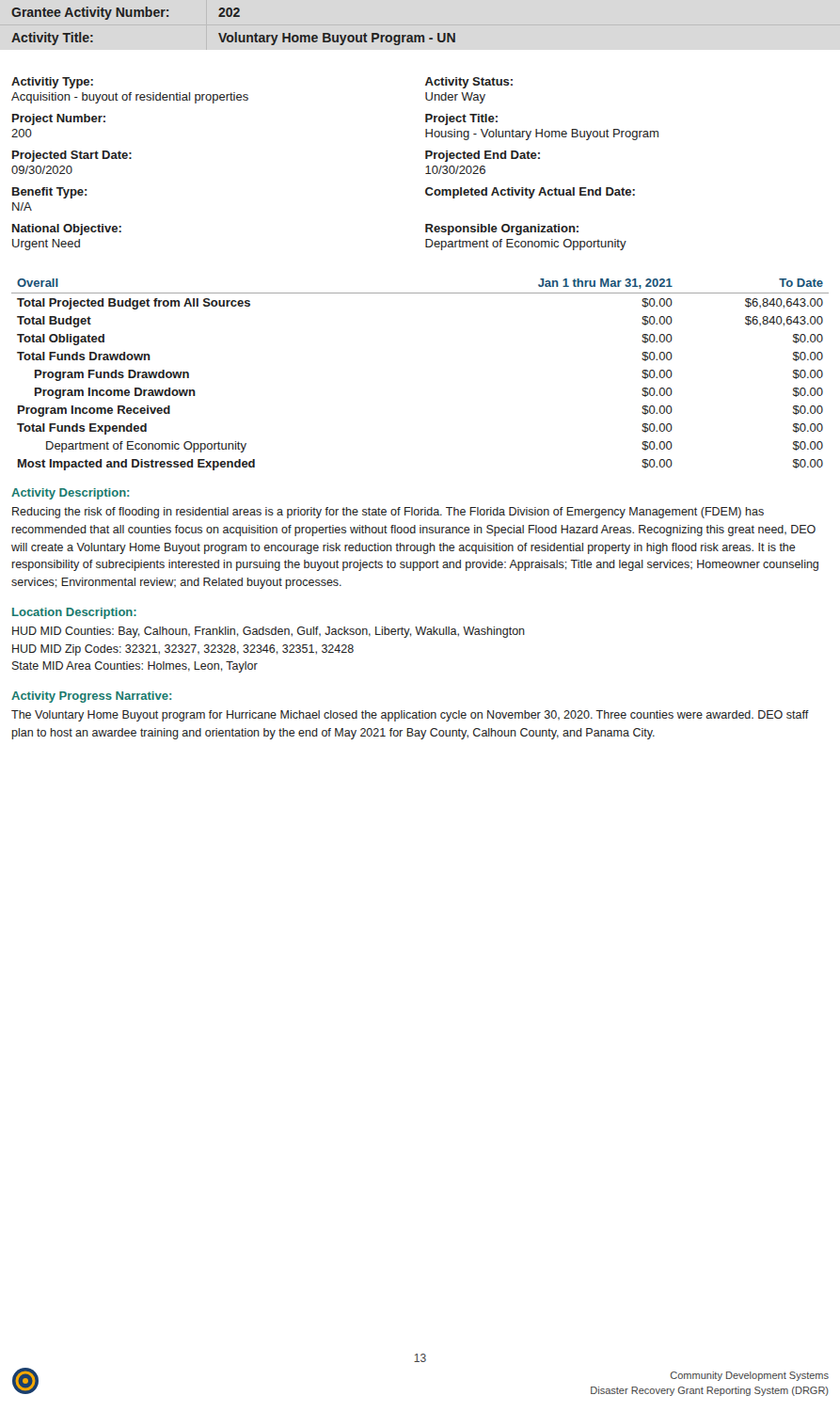This screenshot has width=840, height=1411.
Task: Find the text block that reads "Activitiy Type: Acquisition - buyout"
Action: pyautogui.click(x=52, y=83)
